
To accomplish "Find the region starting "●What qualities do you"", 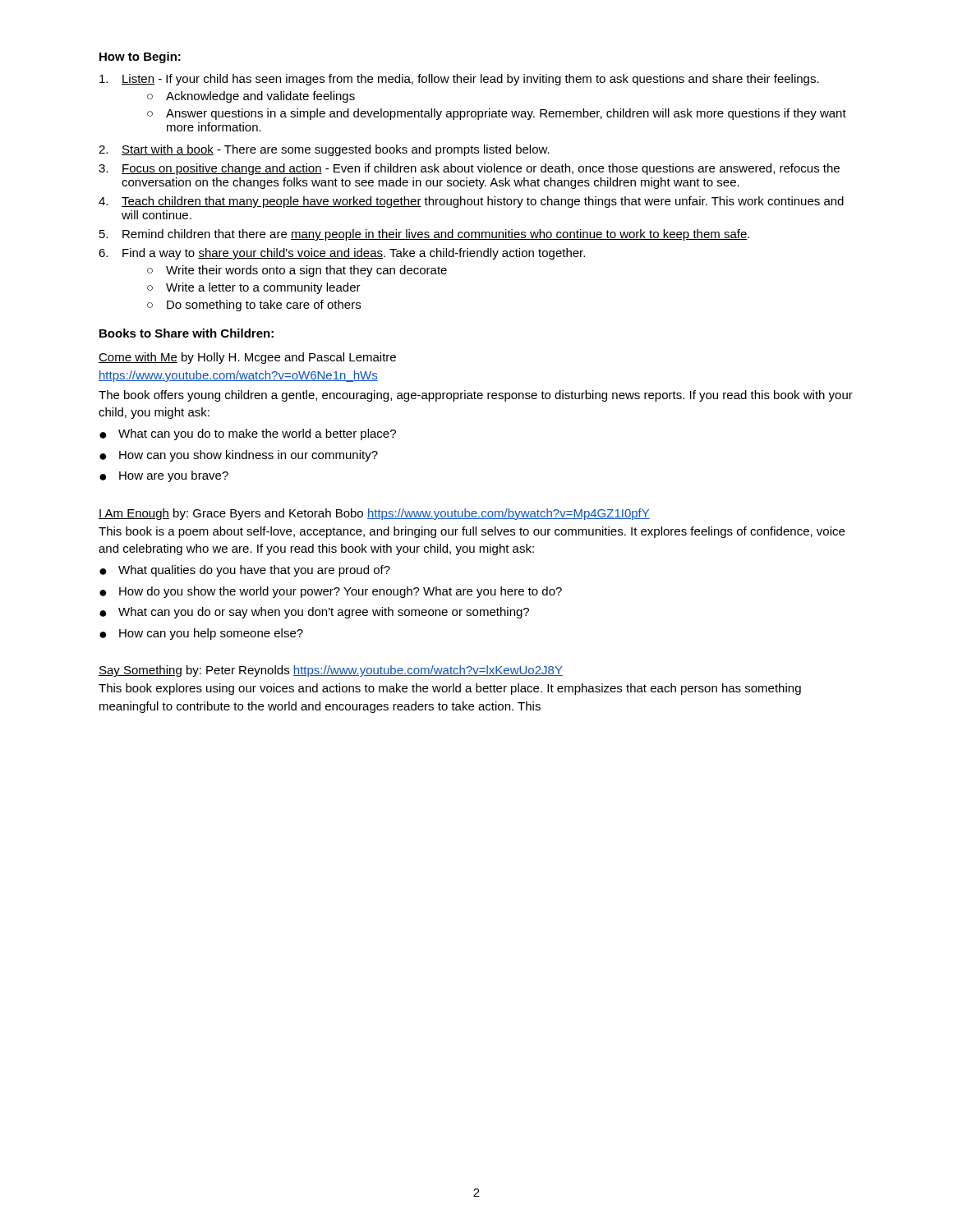I will 244,572.
